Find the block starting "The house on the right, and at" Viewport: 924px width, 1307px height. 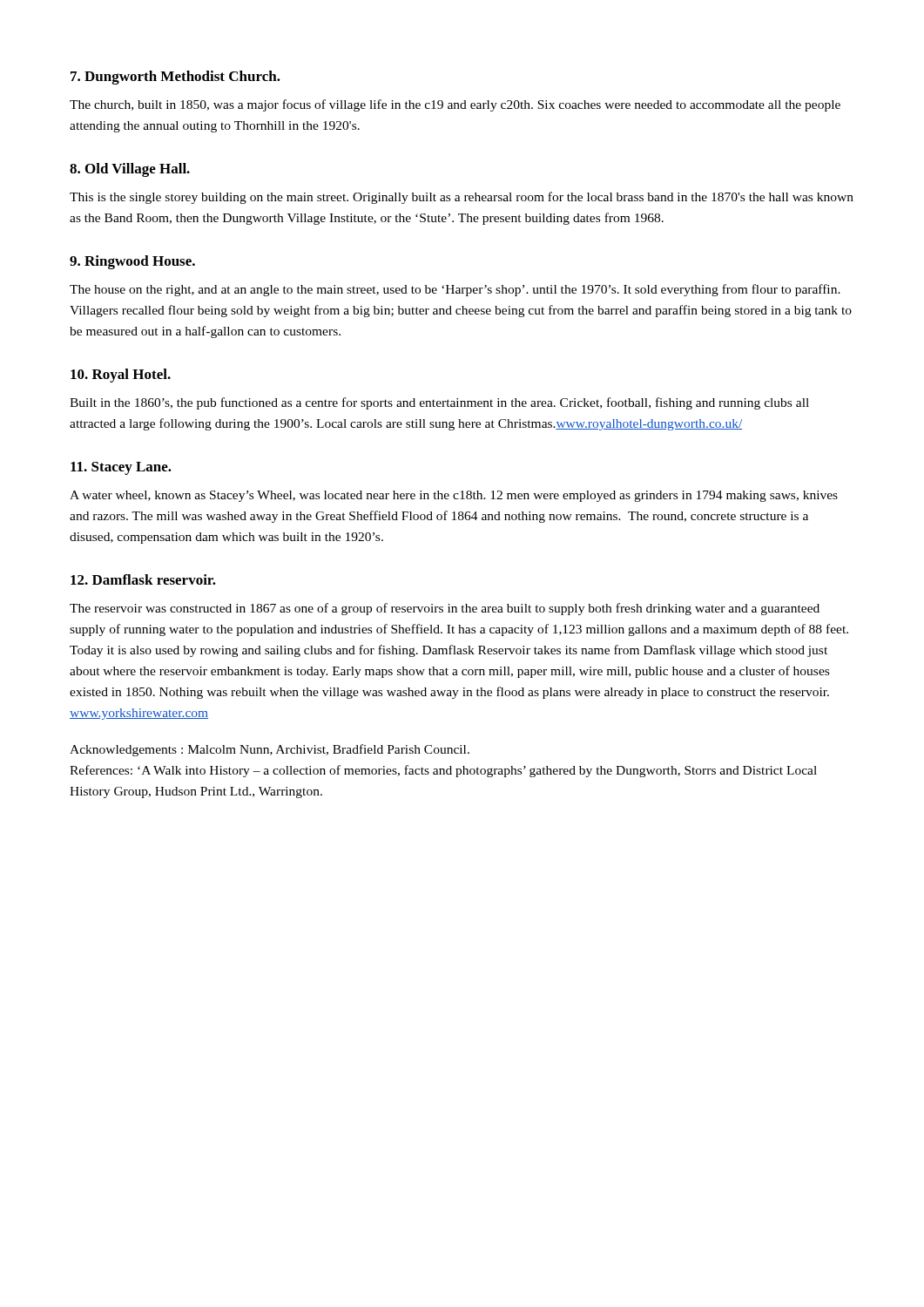pyautogui.click(x=461, y=310)
